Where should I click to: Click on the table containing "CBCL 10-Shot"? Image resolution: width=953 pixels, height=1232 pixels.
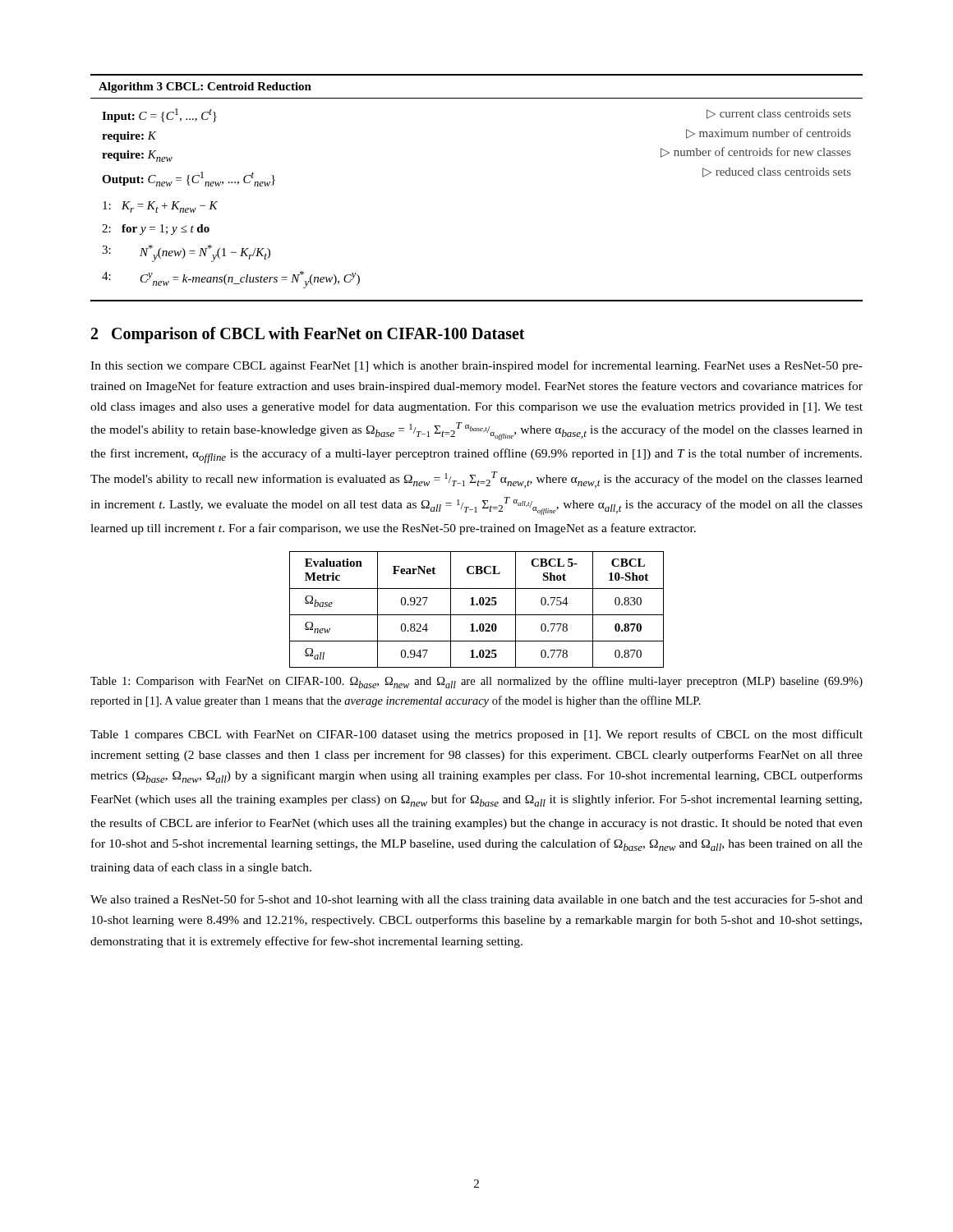coord(476,610)
